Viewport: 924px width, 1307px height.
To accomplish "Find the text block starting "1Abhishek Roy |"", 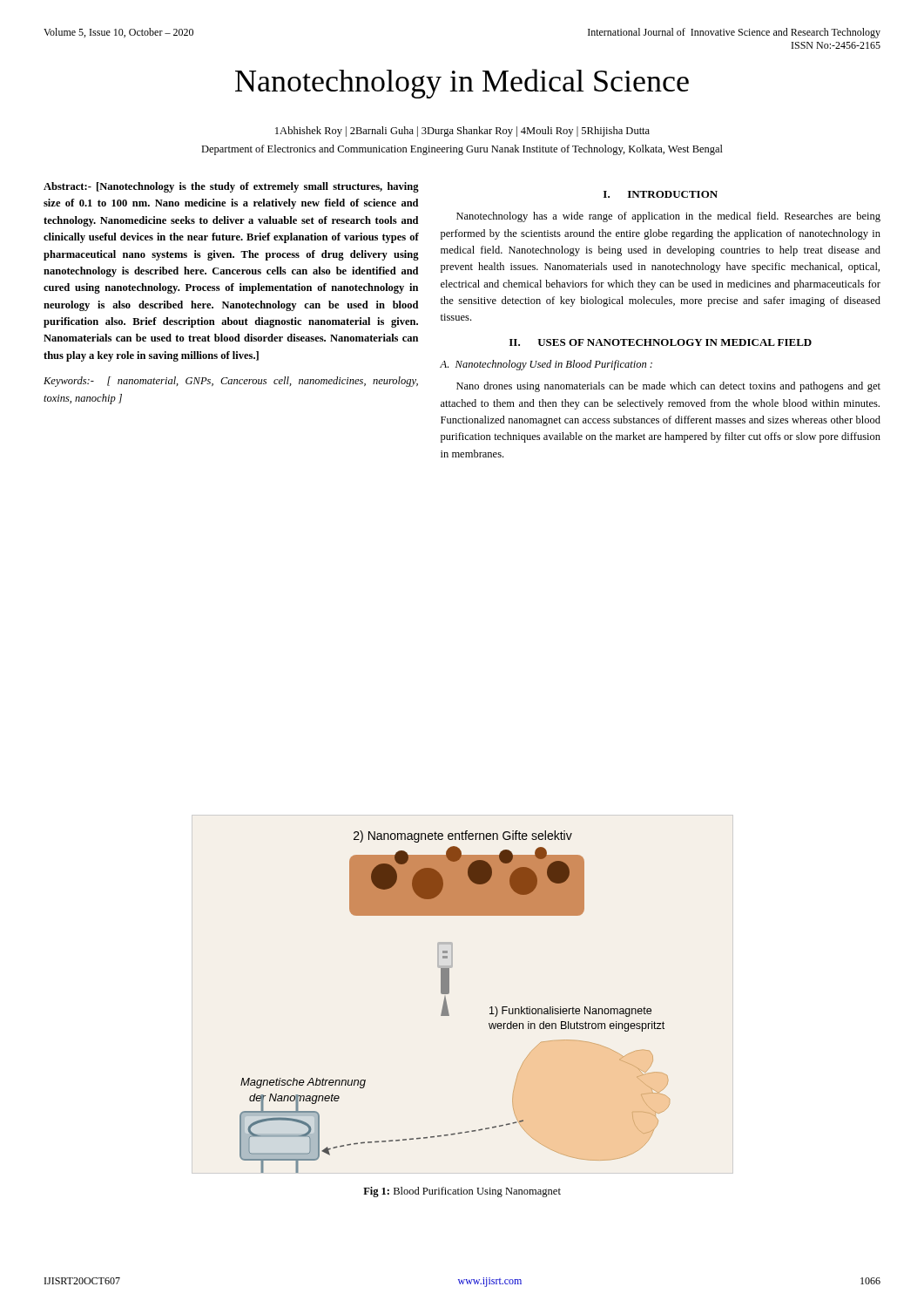I will click(x=462, y=141).
